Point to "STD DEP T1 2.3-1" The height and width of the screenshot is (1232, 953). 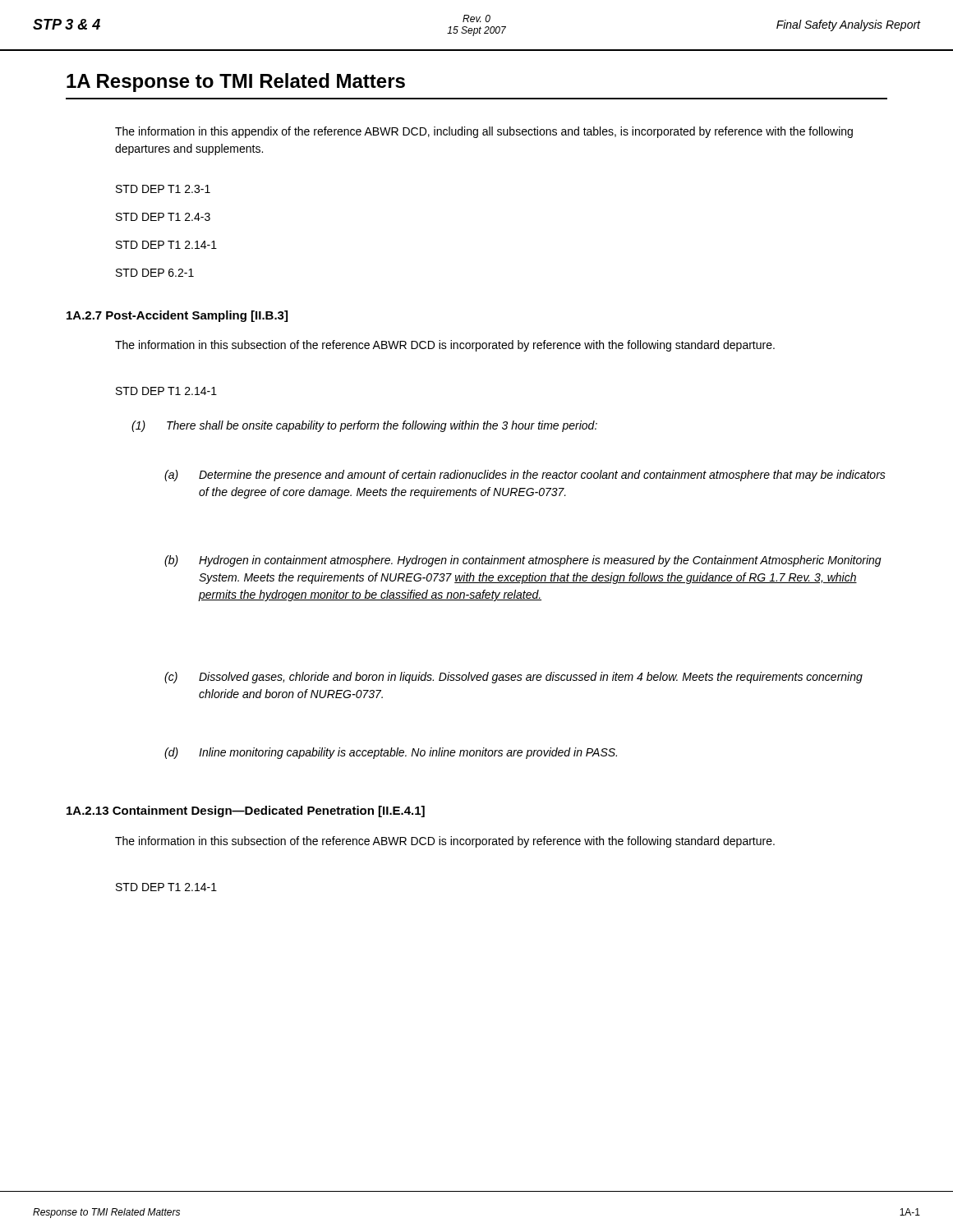tap(163, 189)
